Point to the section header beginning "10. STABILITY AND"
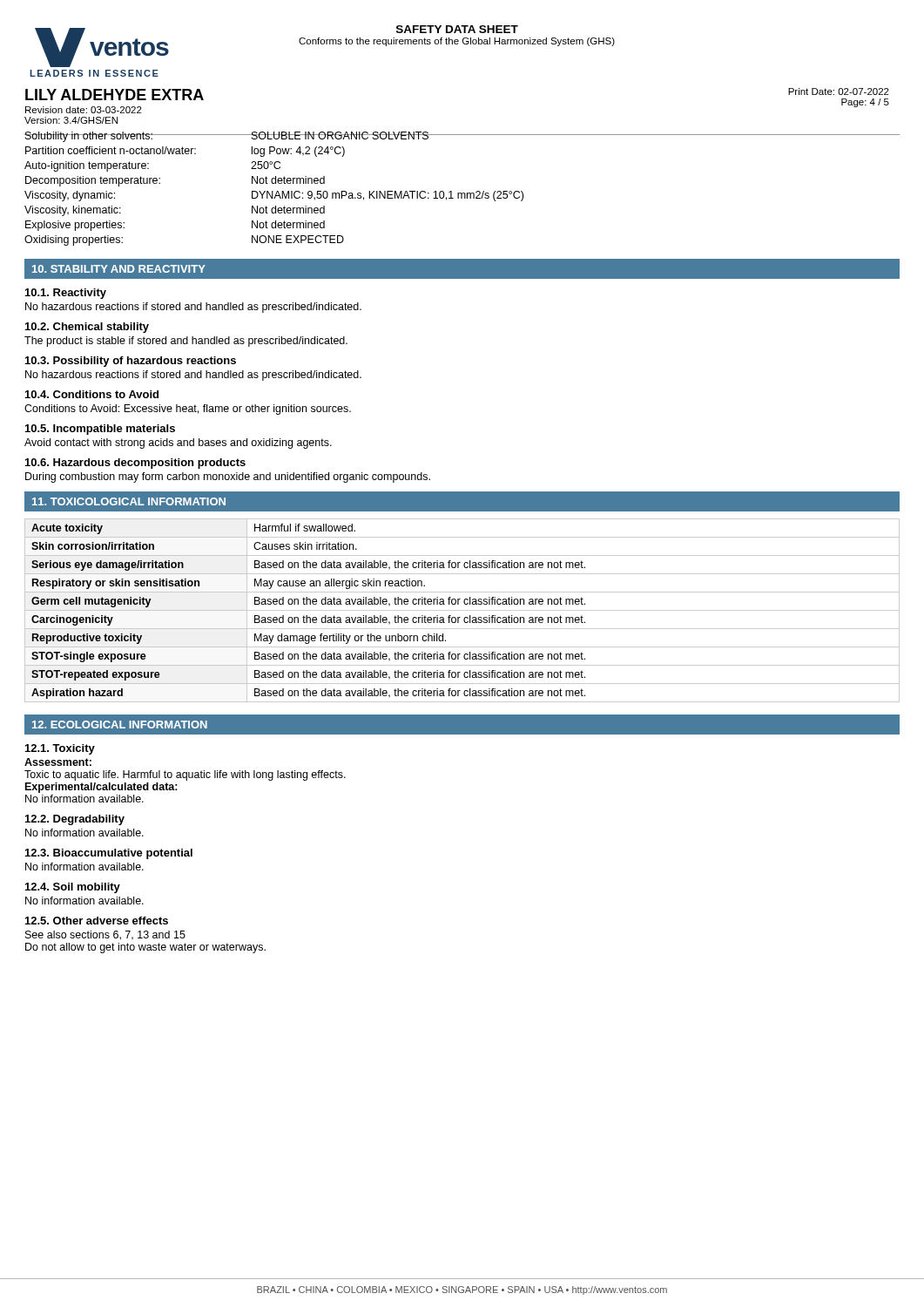 click(118, 269)
